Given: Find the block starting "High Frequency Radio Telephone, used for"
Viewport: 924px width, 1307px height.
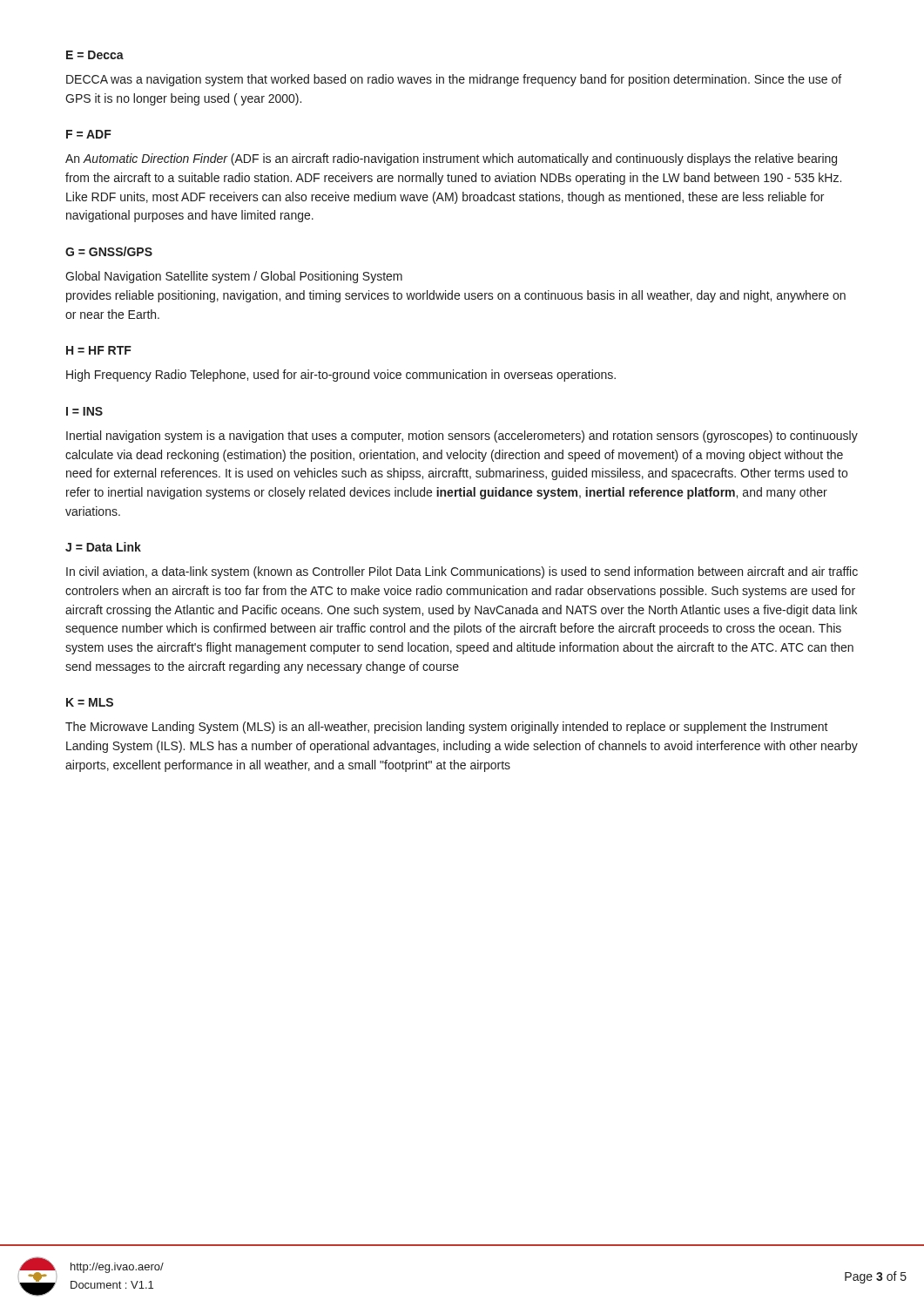Looking at the screenshot, I should pyautogui.click(x=341, y=375).
